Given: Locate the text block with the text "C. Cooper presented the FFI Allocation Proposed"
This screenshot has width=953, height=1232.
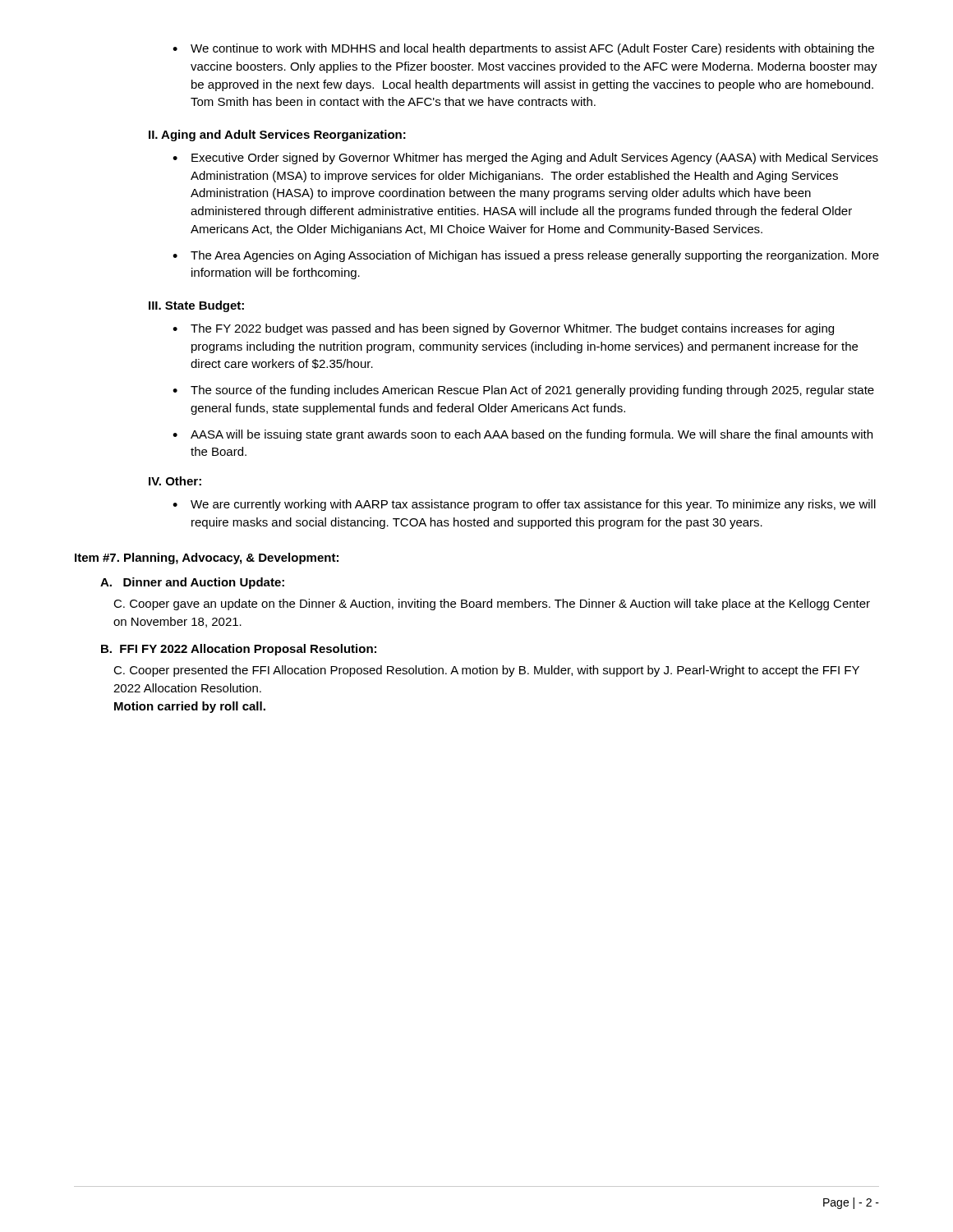Looking at the screenshot, I should [x=486, y=671].
